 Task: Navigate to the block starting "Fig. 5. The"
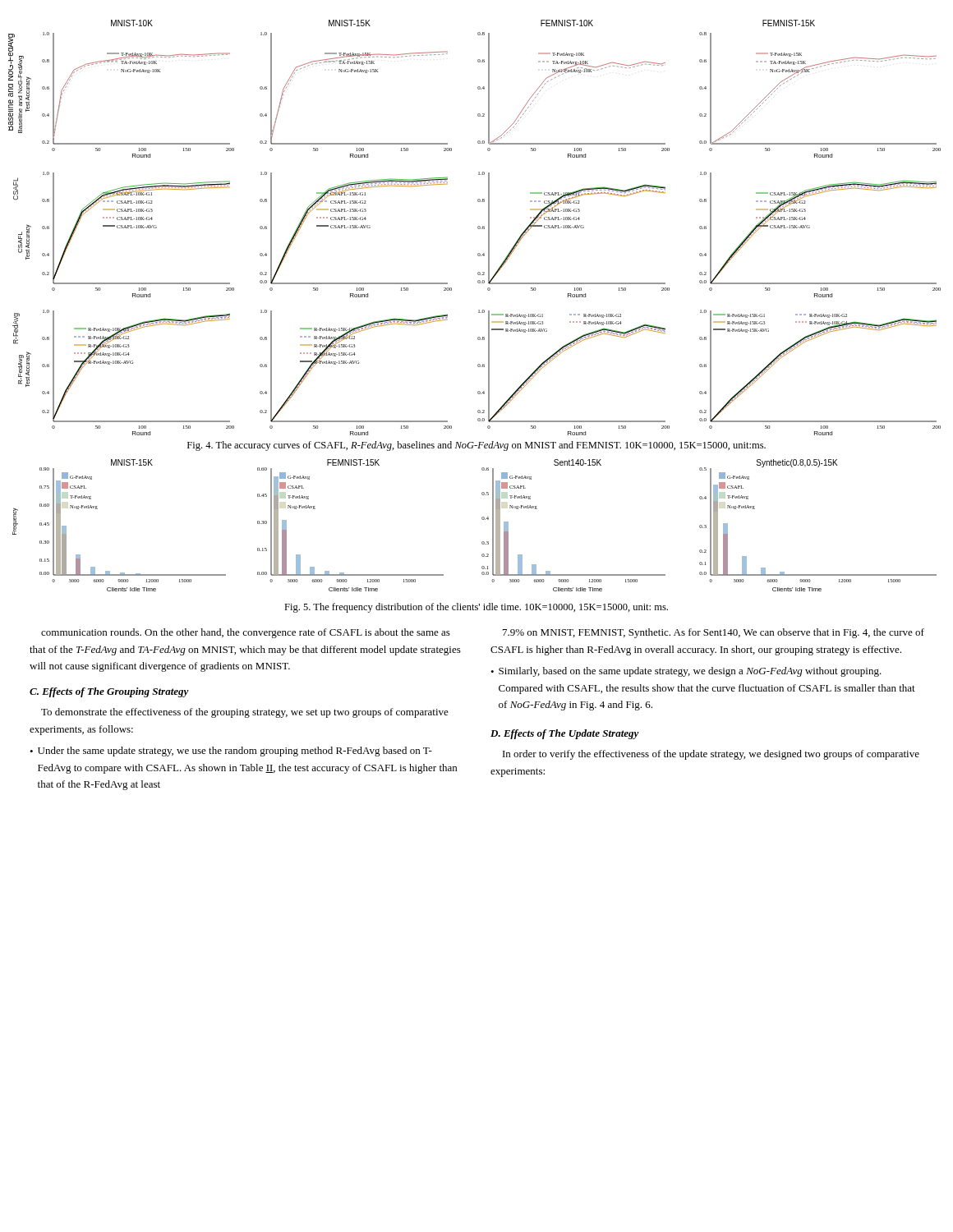(x=476, y=607)
